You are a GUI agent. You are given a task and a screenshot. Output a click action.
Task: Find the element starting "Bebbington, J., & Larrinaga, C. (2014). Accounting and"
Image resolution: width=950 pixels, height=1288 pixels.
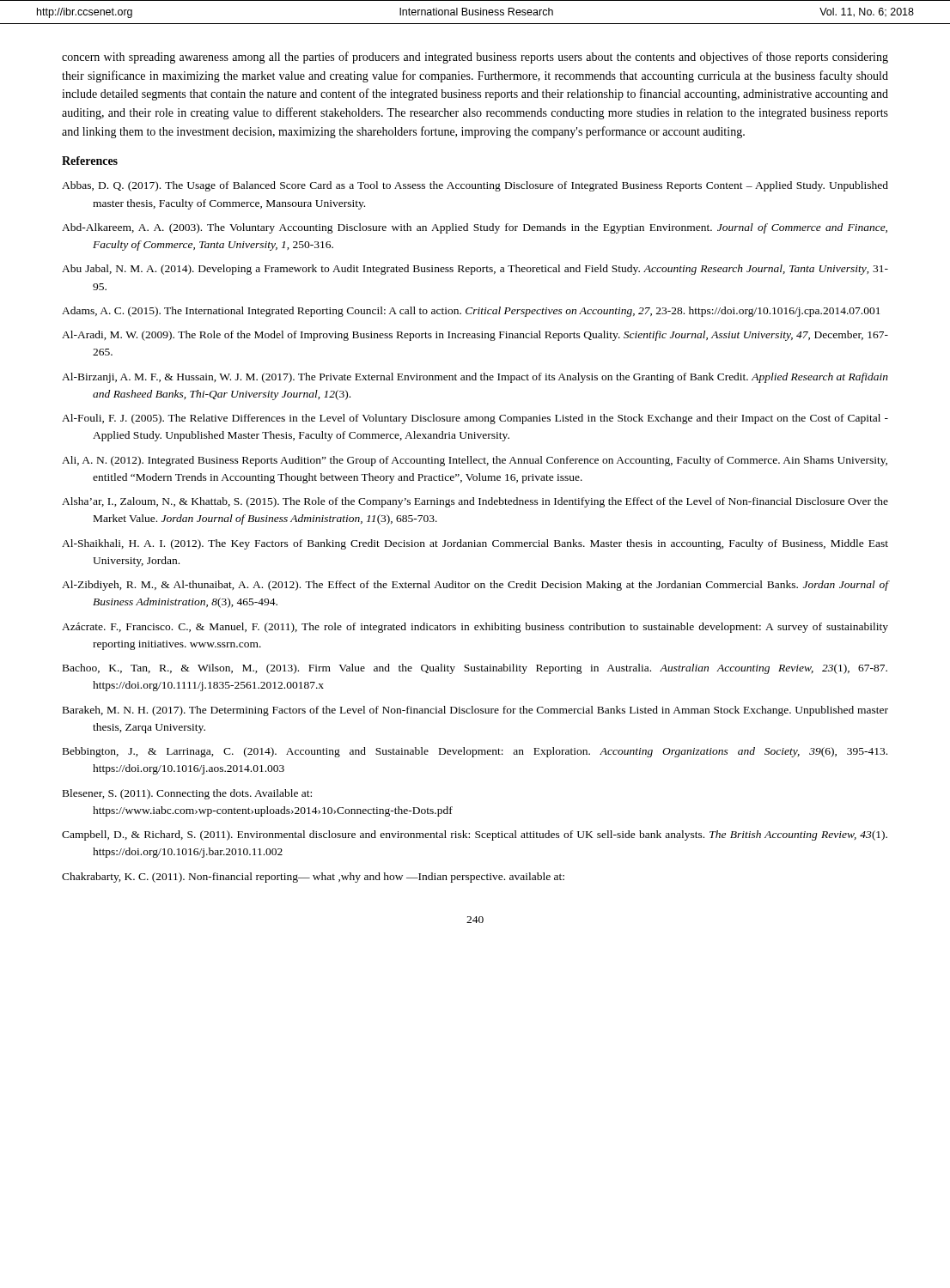(475, 760)
